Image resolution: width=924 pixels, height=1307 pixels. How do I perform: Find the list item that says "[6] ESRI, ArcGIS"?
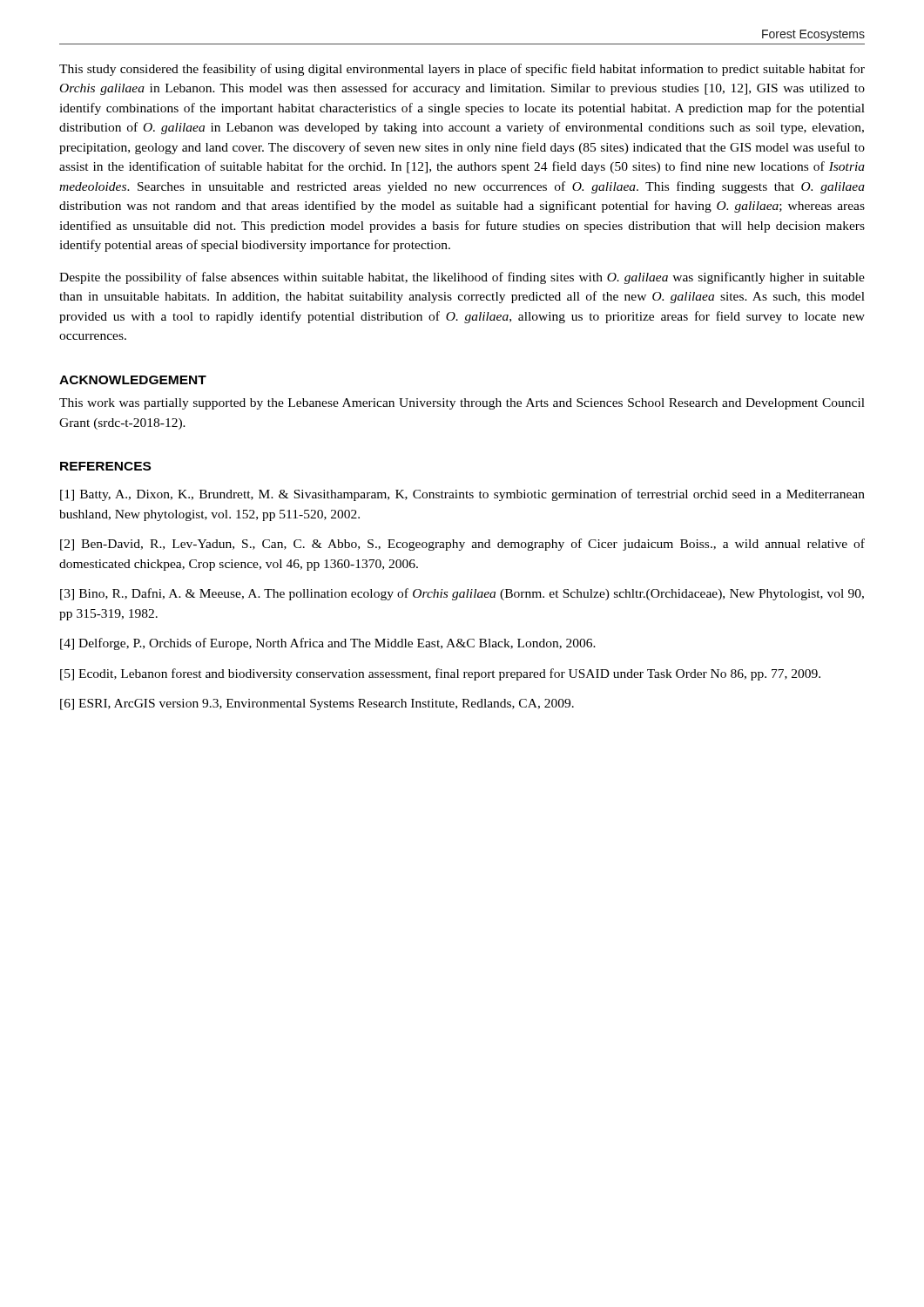point(317,703)
